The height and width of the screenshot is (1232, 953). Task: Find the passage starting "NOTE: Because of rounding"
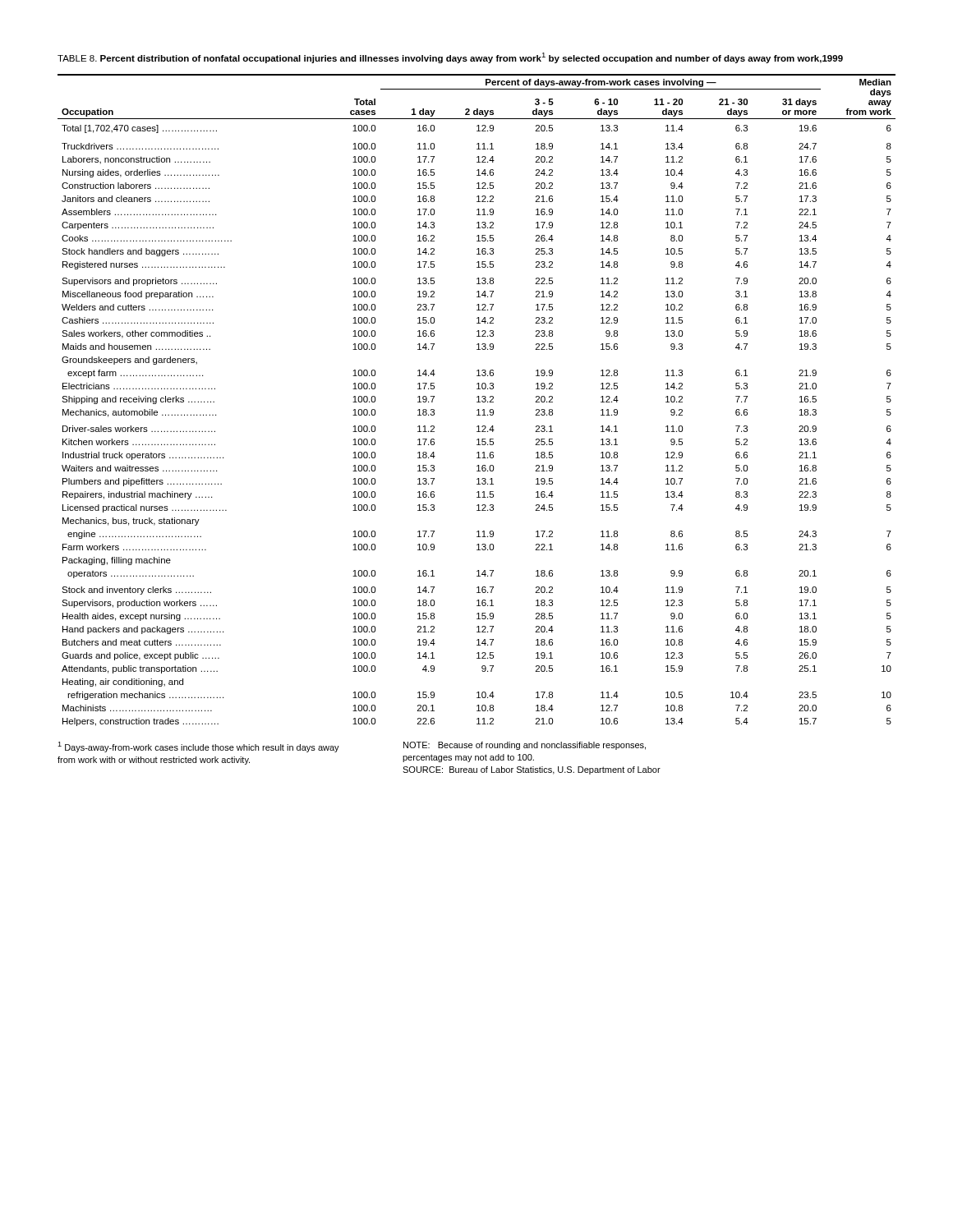(531, 757)
